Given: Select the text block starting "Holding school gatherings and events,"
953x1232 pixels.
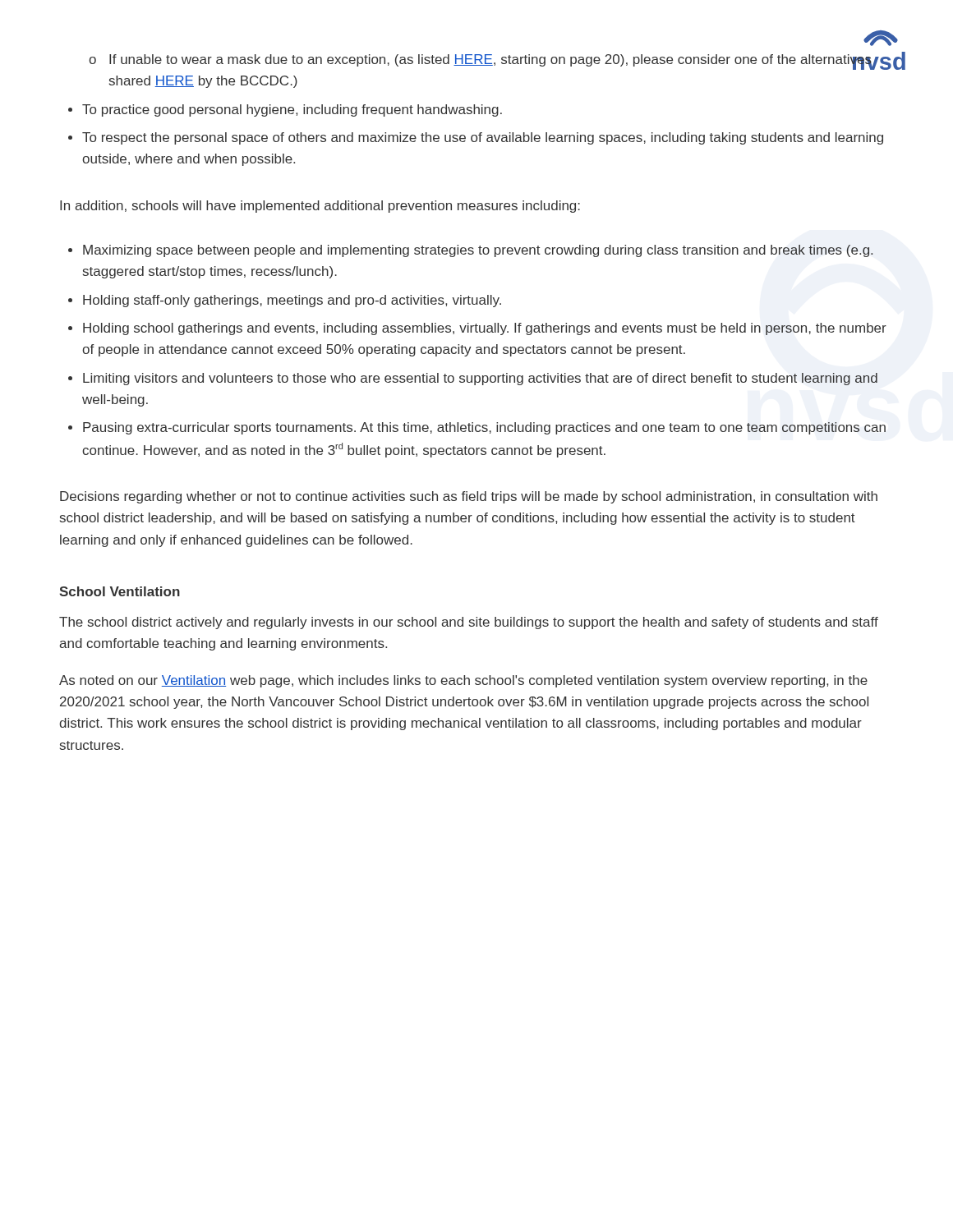Looking at the screenshot, I should pyautogui.click(x=484, y=339).
